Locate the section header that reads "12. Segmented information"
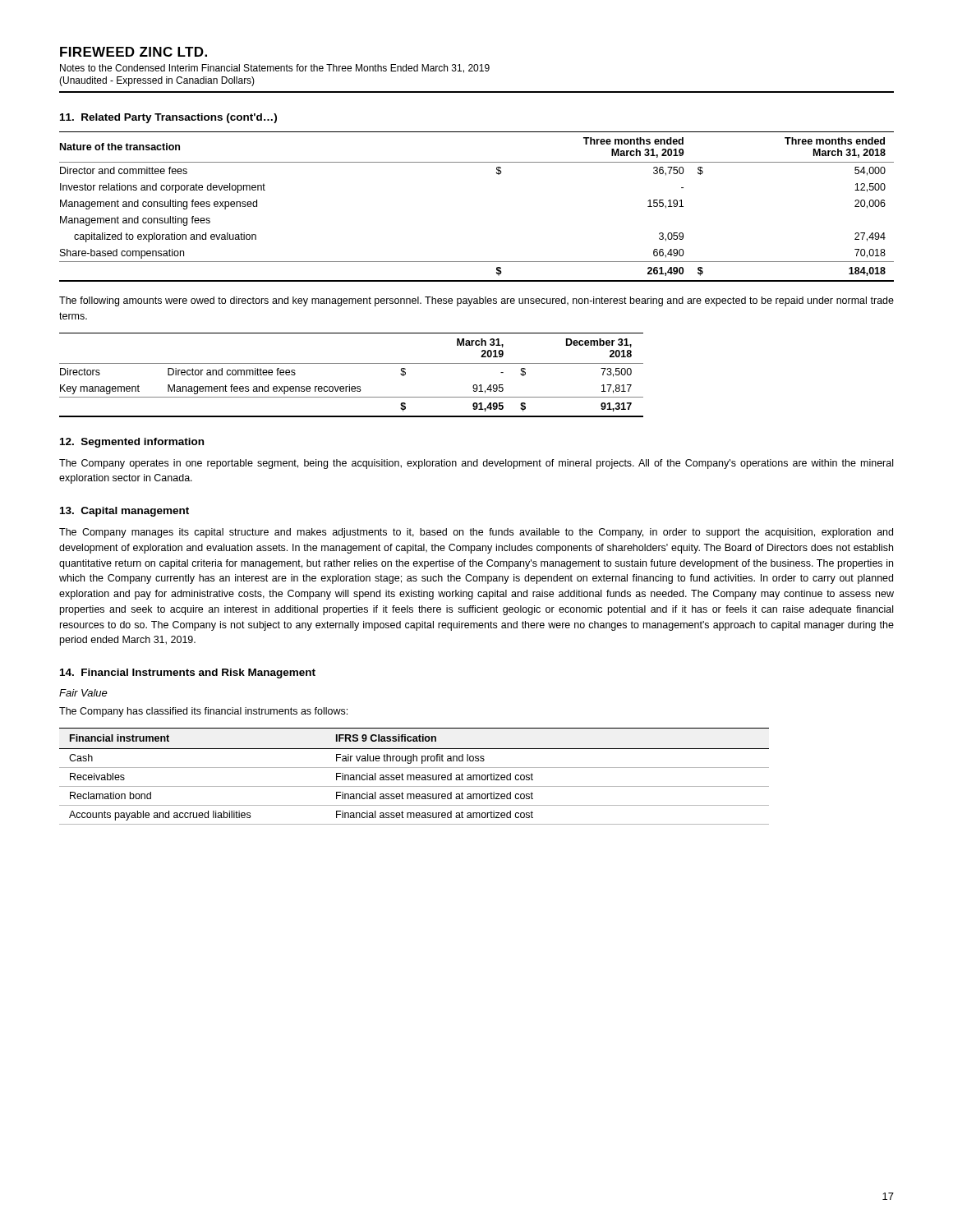This screenshot has height=1232, width=953. (132, 441)
